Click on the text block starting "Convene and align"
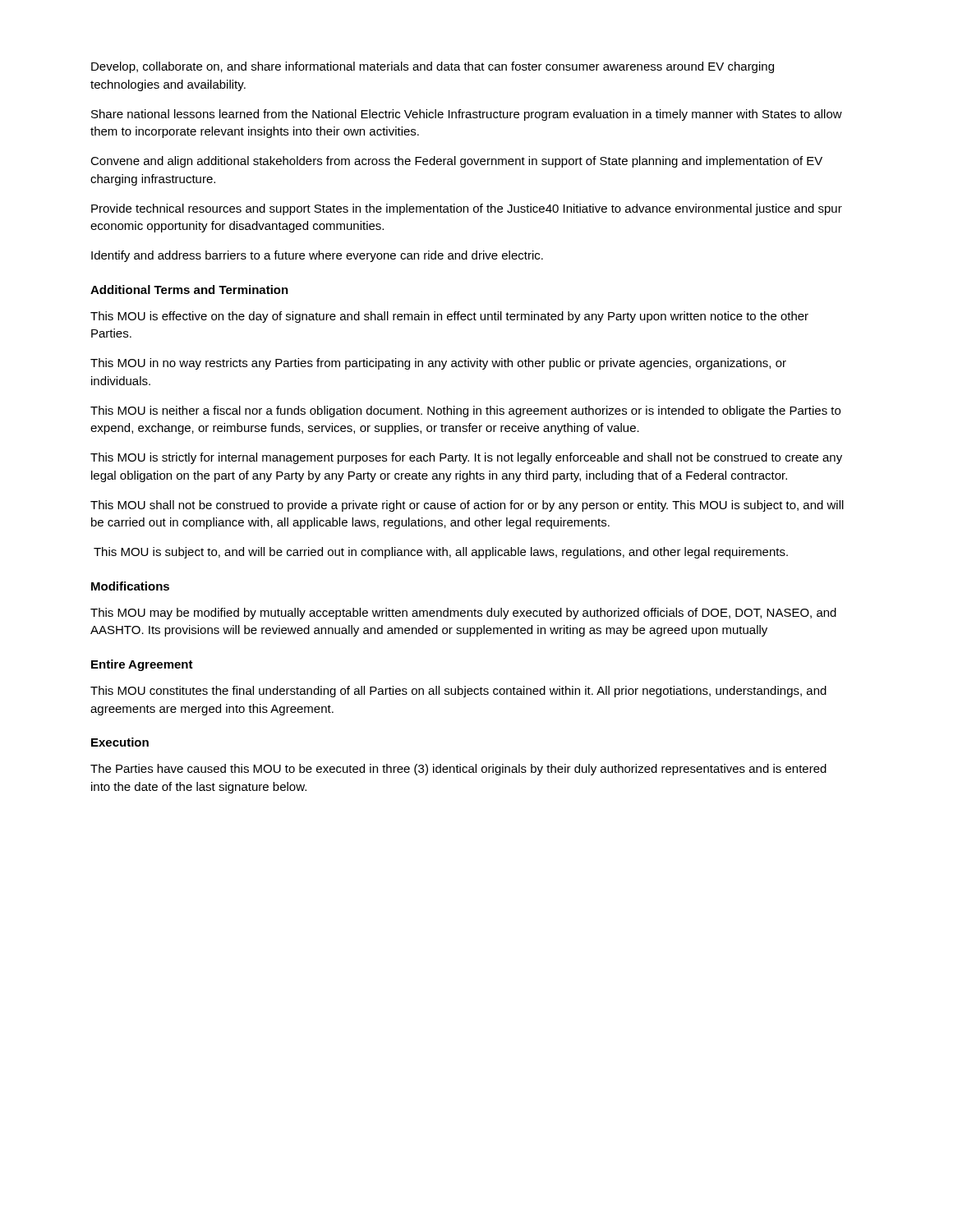Screen dimensions: 1232x953 coord(457,170)
